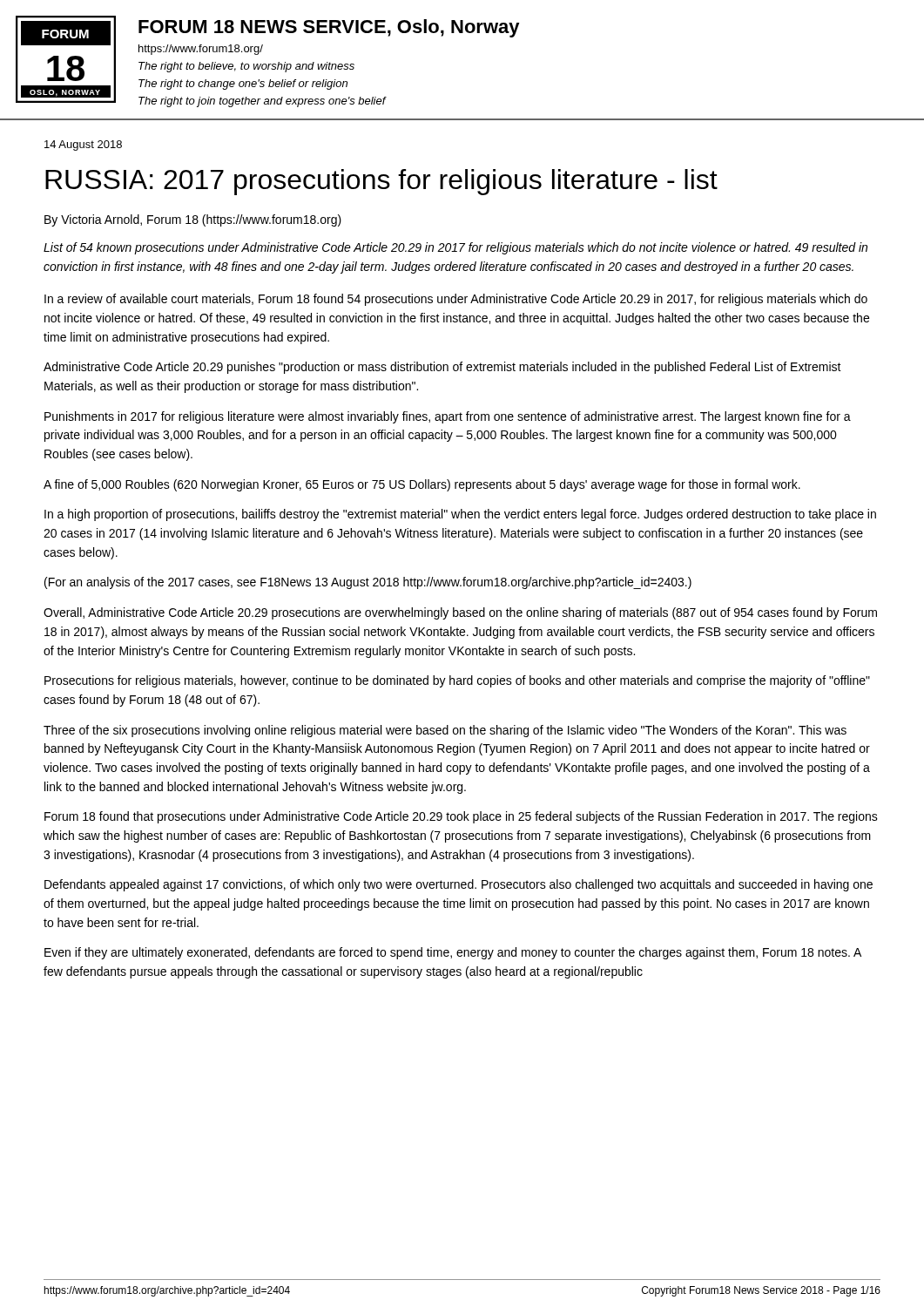Image resolution: width=924 pixels, height=1307 pixels.
Task: Select the text block with the text "Overall, Administrative Code Article 20.29"
Action: click(461, 632)
